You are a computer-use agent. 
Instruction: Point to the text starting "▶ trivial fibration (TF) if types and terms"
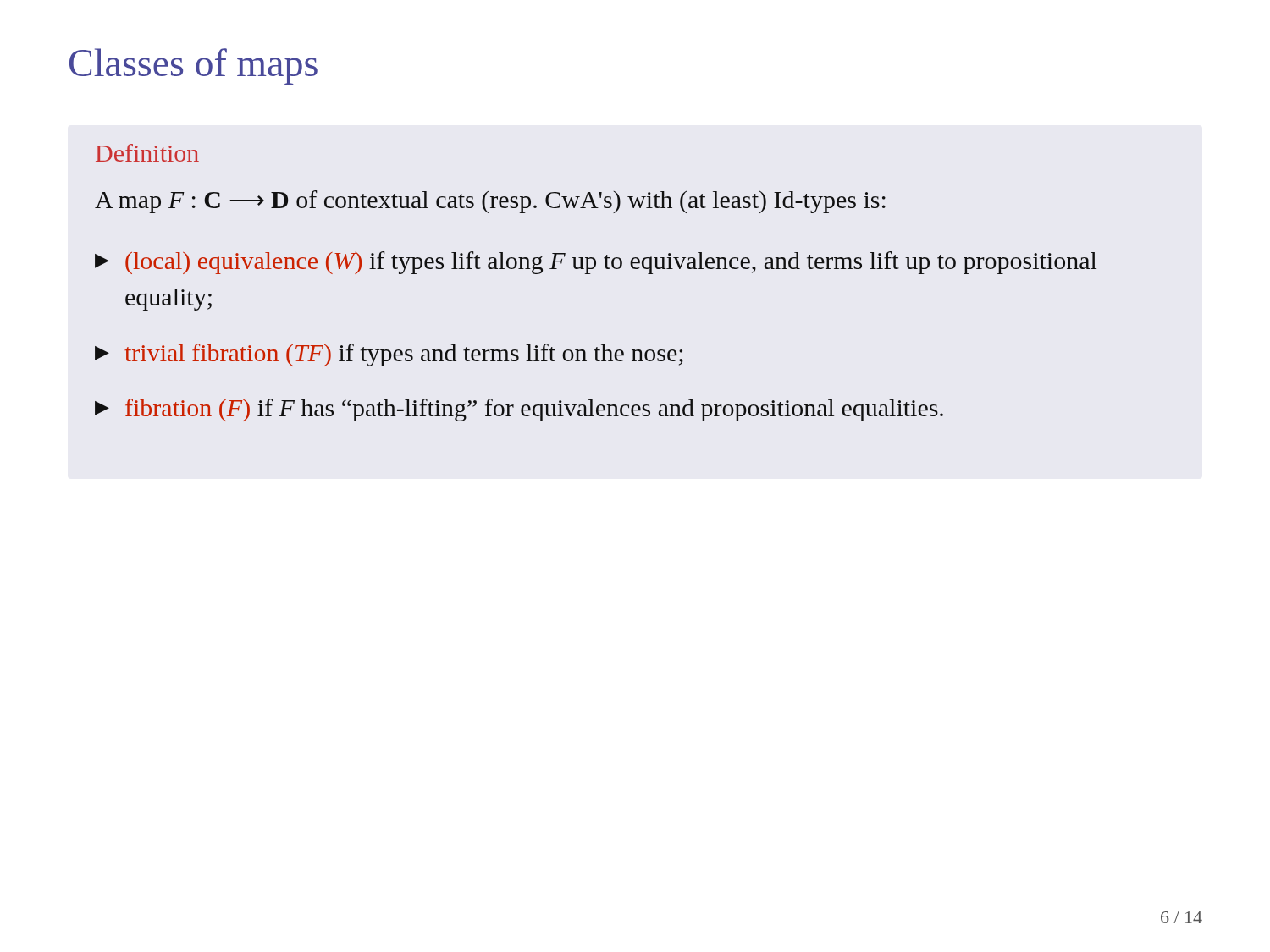click(390, 352)
